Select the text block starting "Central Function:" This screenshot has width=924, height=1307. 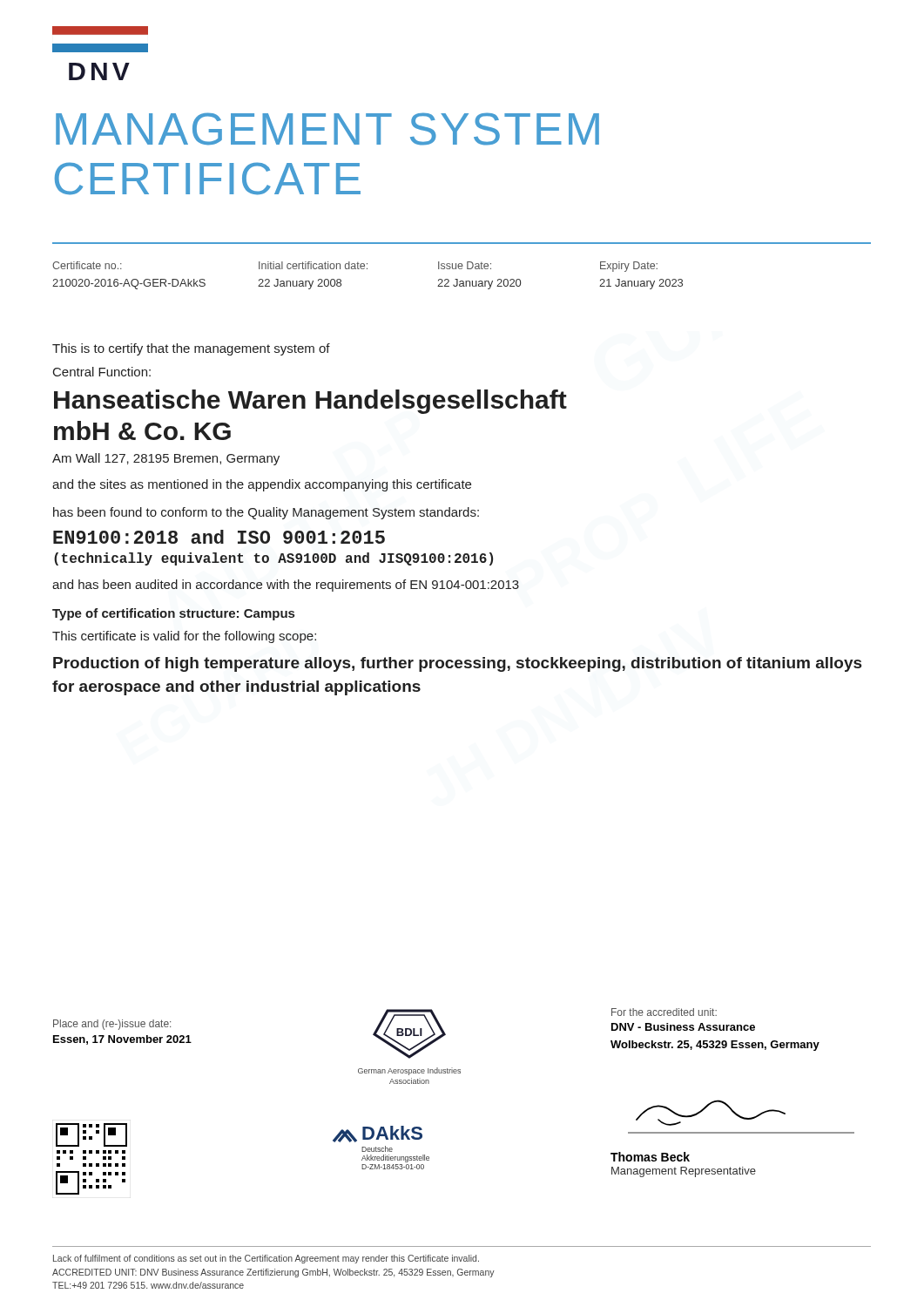pos(102,372)
